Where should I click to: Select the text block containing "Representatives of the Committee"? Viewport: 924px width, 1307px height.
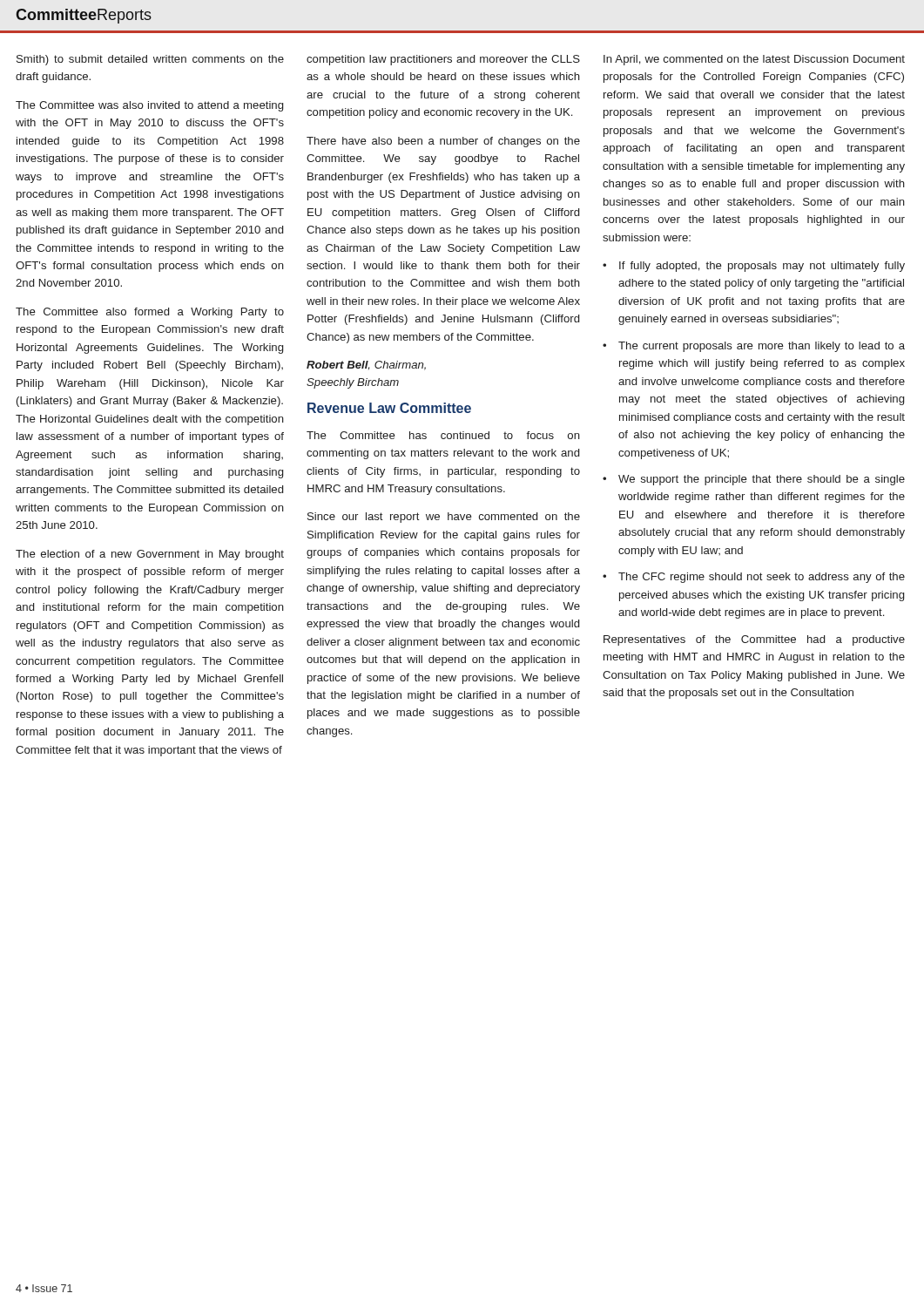click(754, 665)
